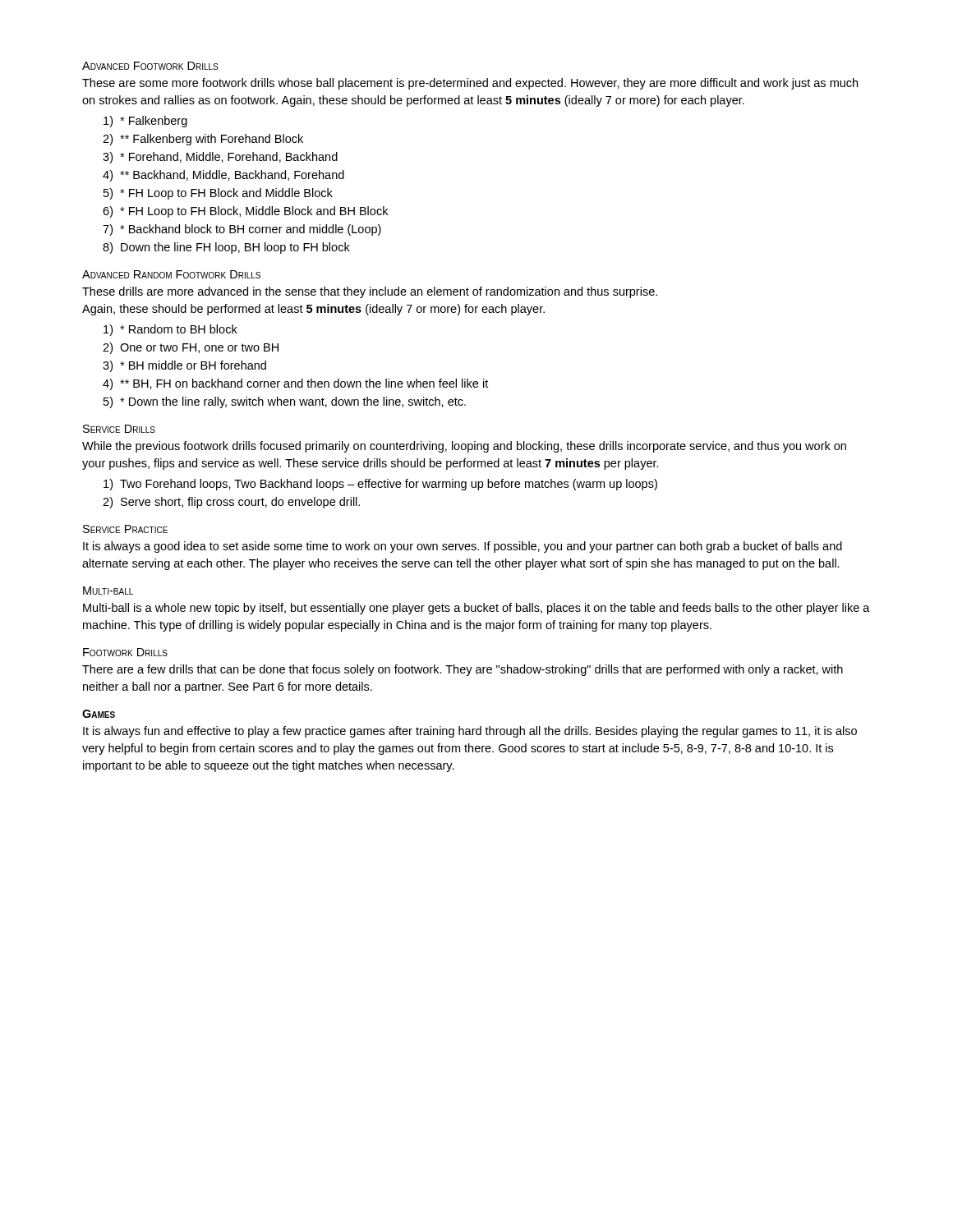Select the list item containing "7)* Backhand block to BH corner"
The image size is (953, 1232).
click(232, 230)
